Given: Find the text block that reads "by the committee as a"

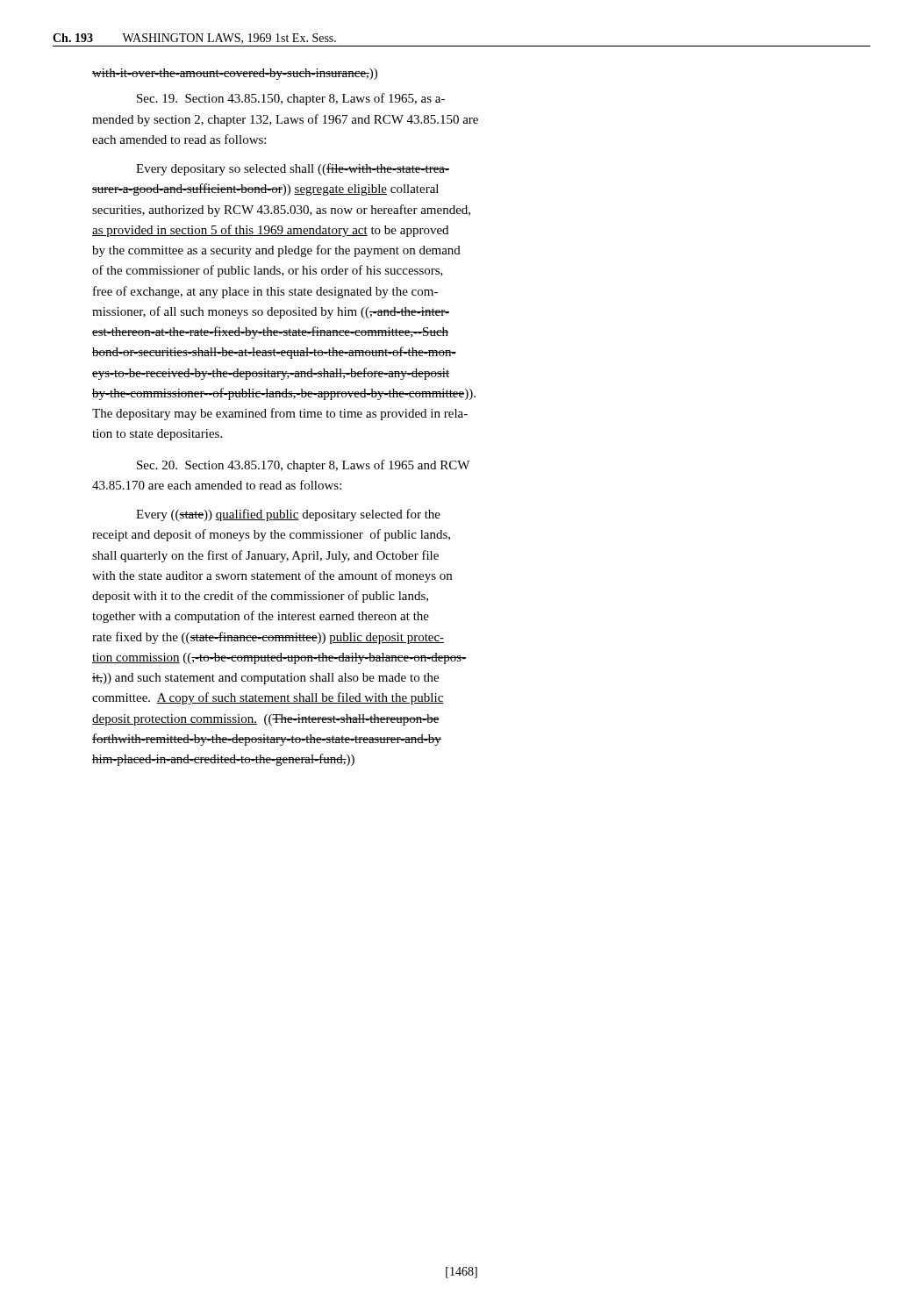Looking at the screenshot, I should point(276,250).
